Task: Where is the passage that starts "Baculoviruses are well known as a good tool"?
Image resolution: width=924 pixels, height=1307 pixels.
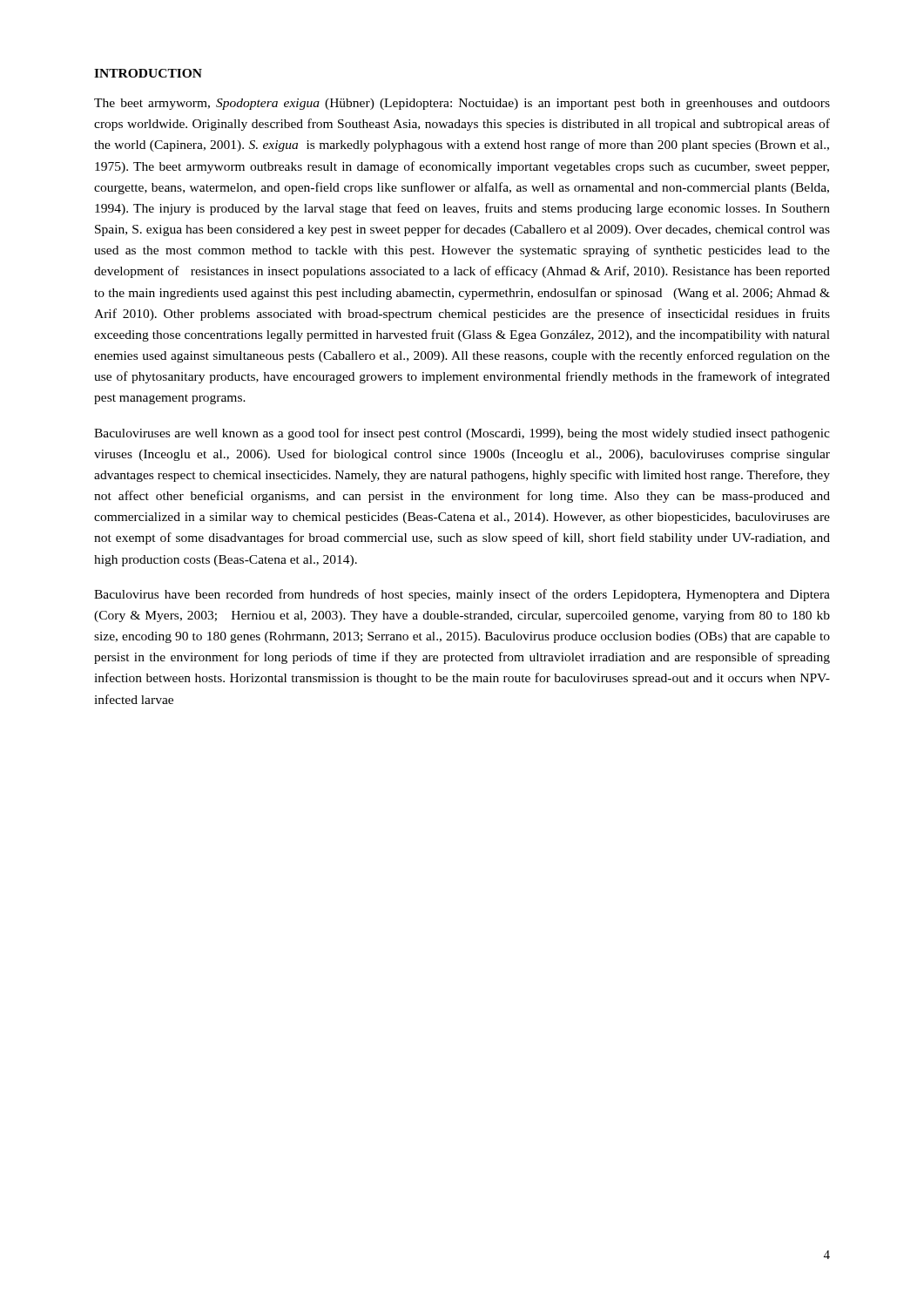Action: point(462,495)
